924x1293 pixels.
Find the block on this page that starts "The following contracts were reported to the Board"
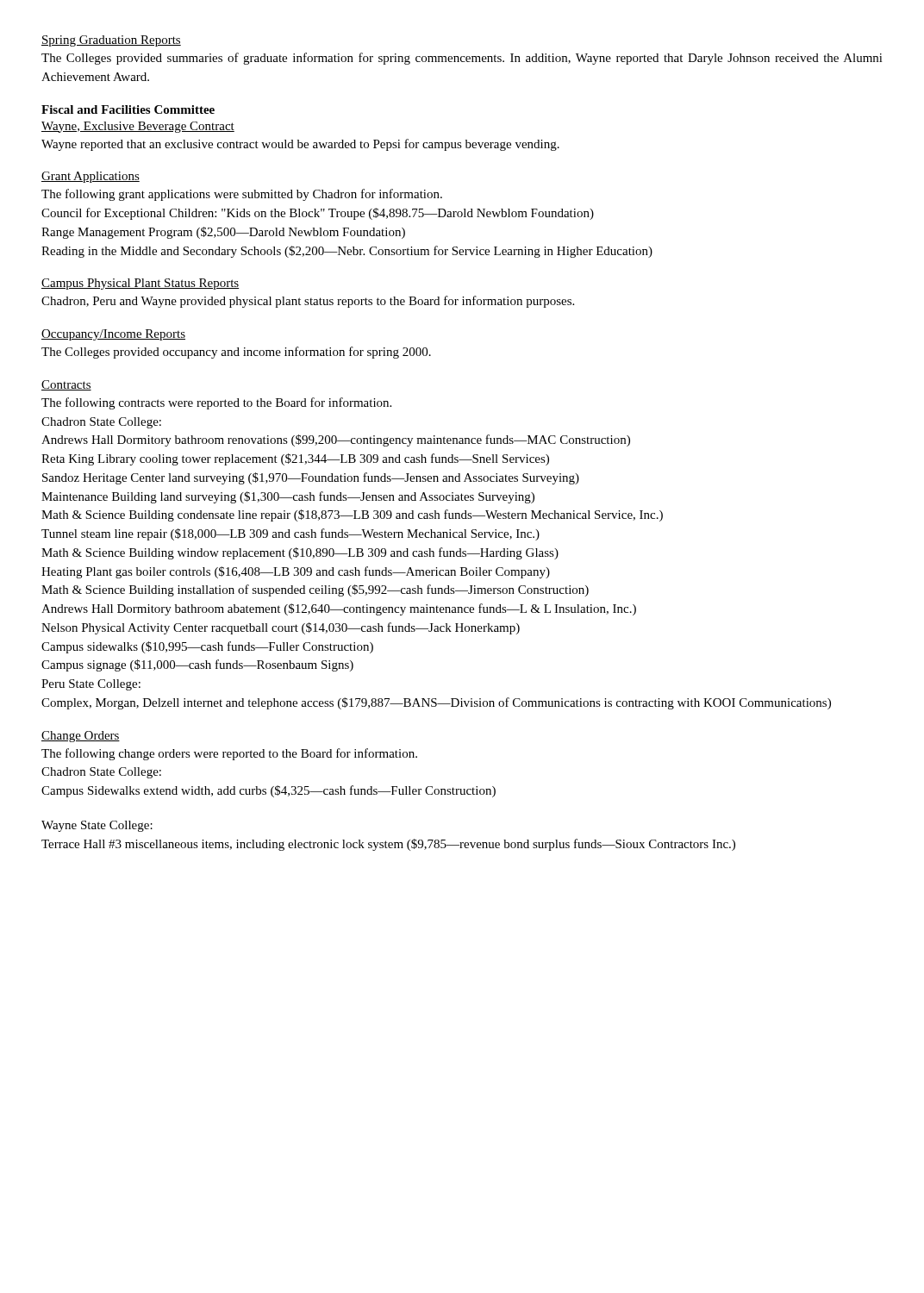pos(217,402)
